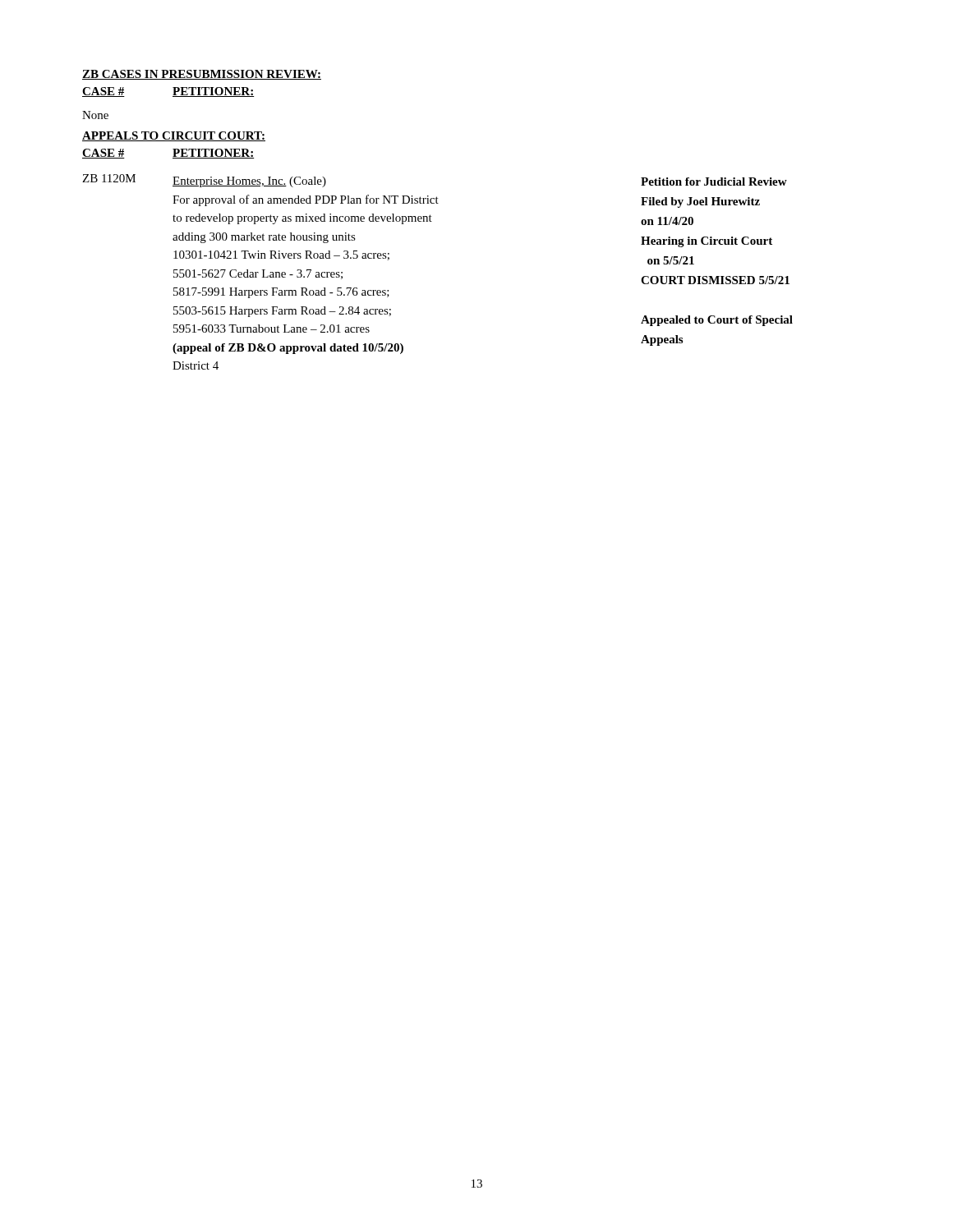
Task: Select the text block starting "Enterprise Homes, Inc. (Coale) For approval"
Action: point(305,273)
